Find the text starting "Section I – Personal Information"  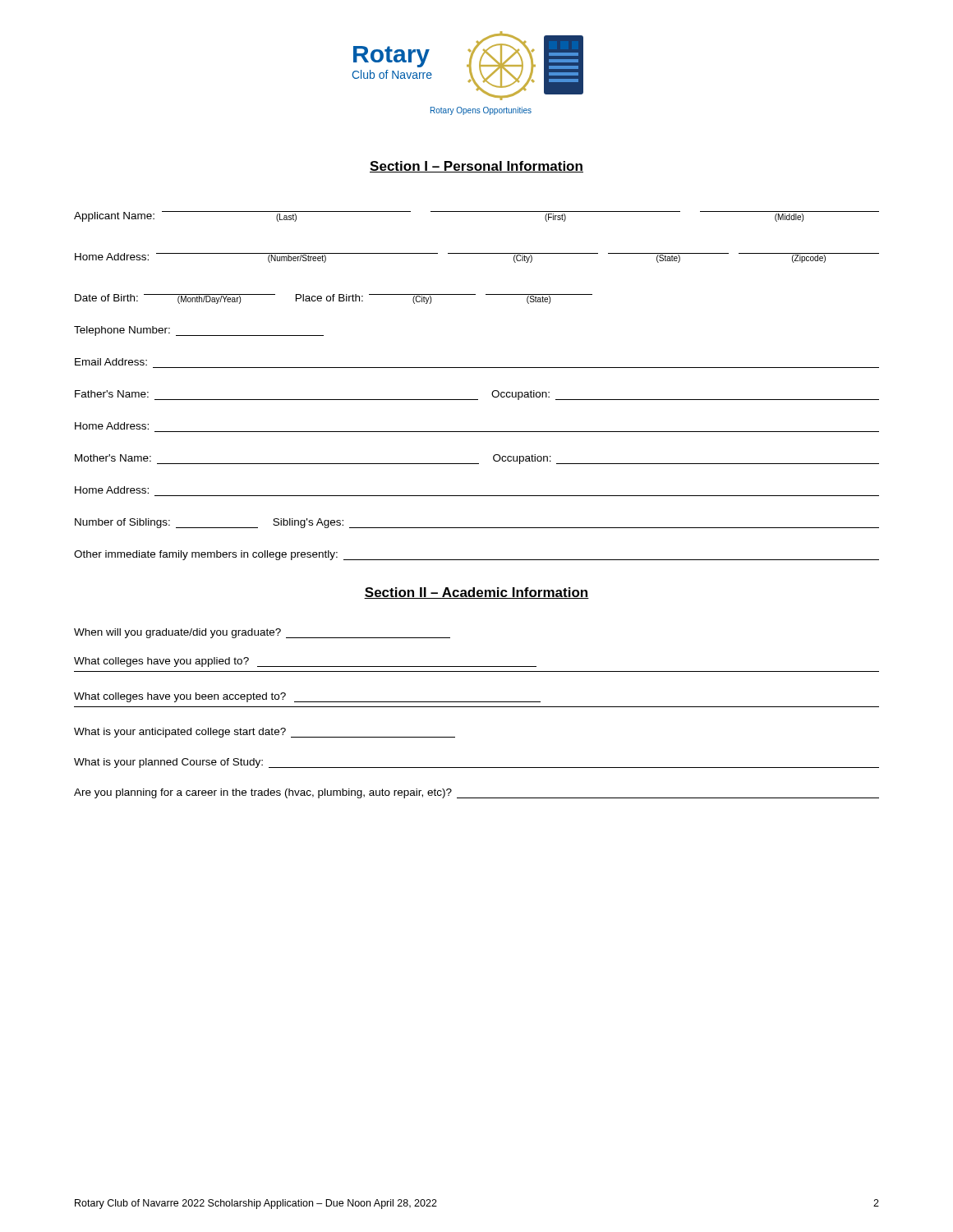476,166
